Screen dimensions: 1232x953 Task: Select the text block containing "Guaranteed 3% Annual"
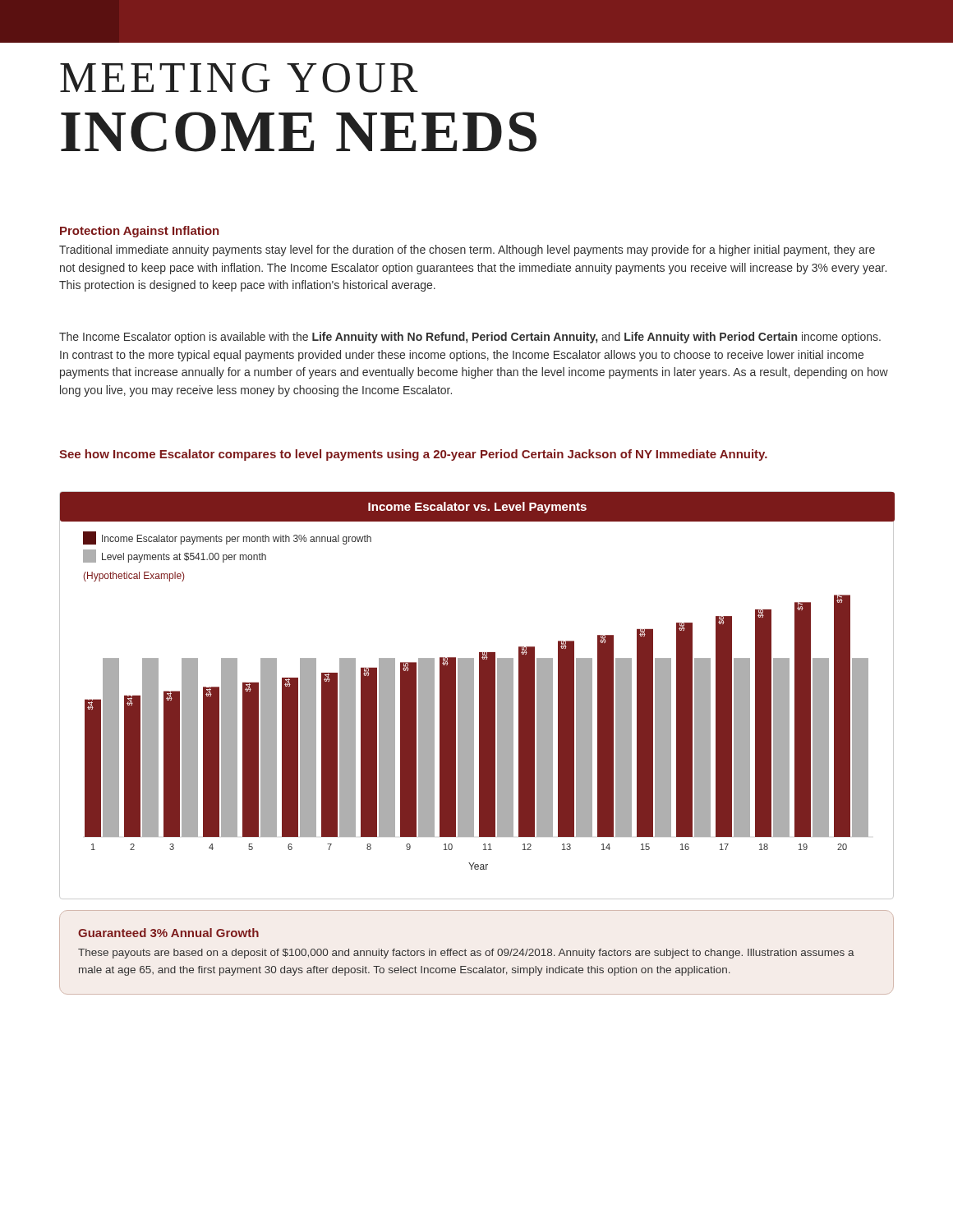(x=476, y=952)
